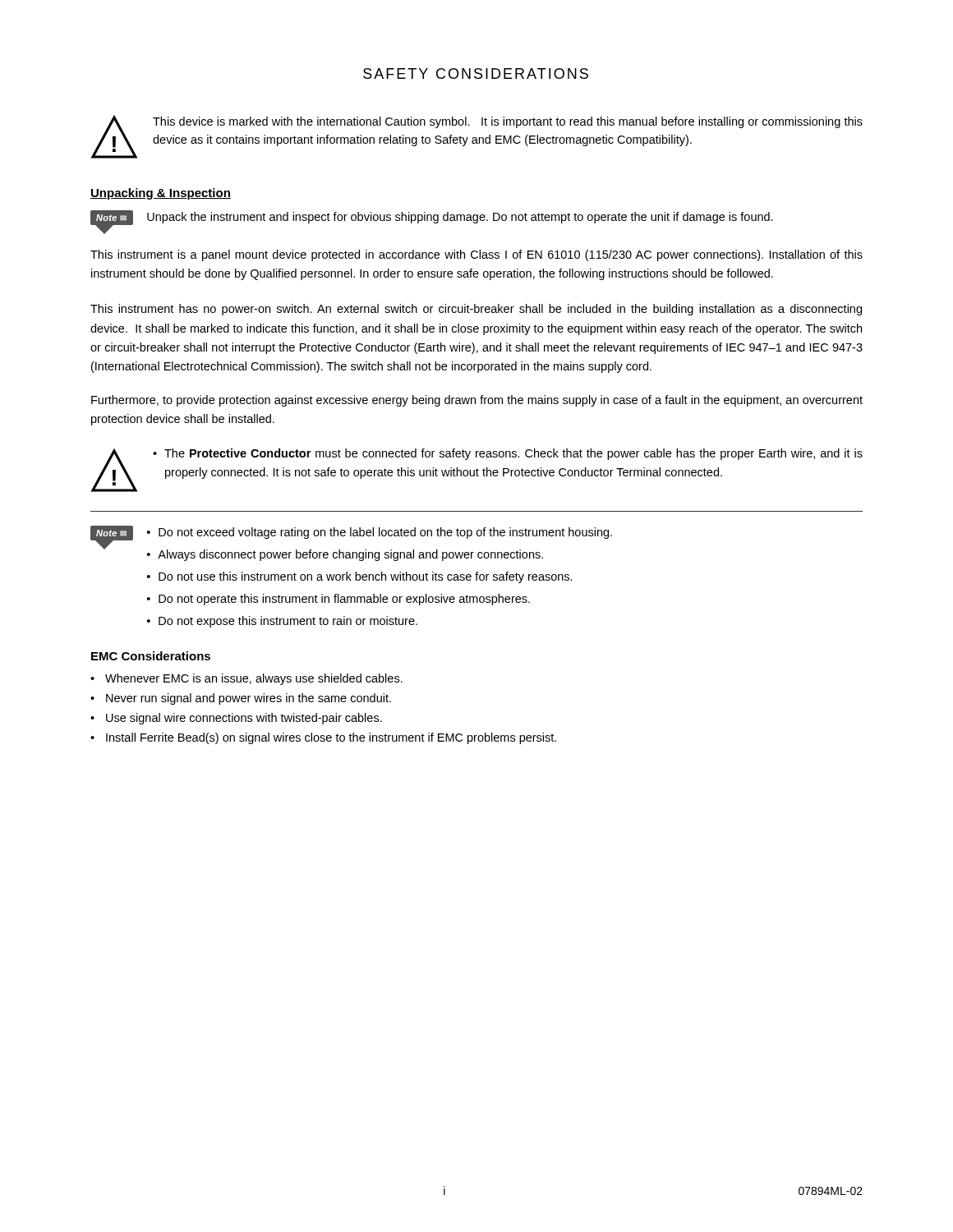
Task: Select the text block that says "This instrument has no"
Action: [x=476, y=338]
